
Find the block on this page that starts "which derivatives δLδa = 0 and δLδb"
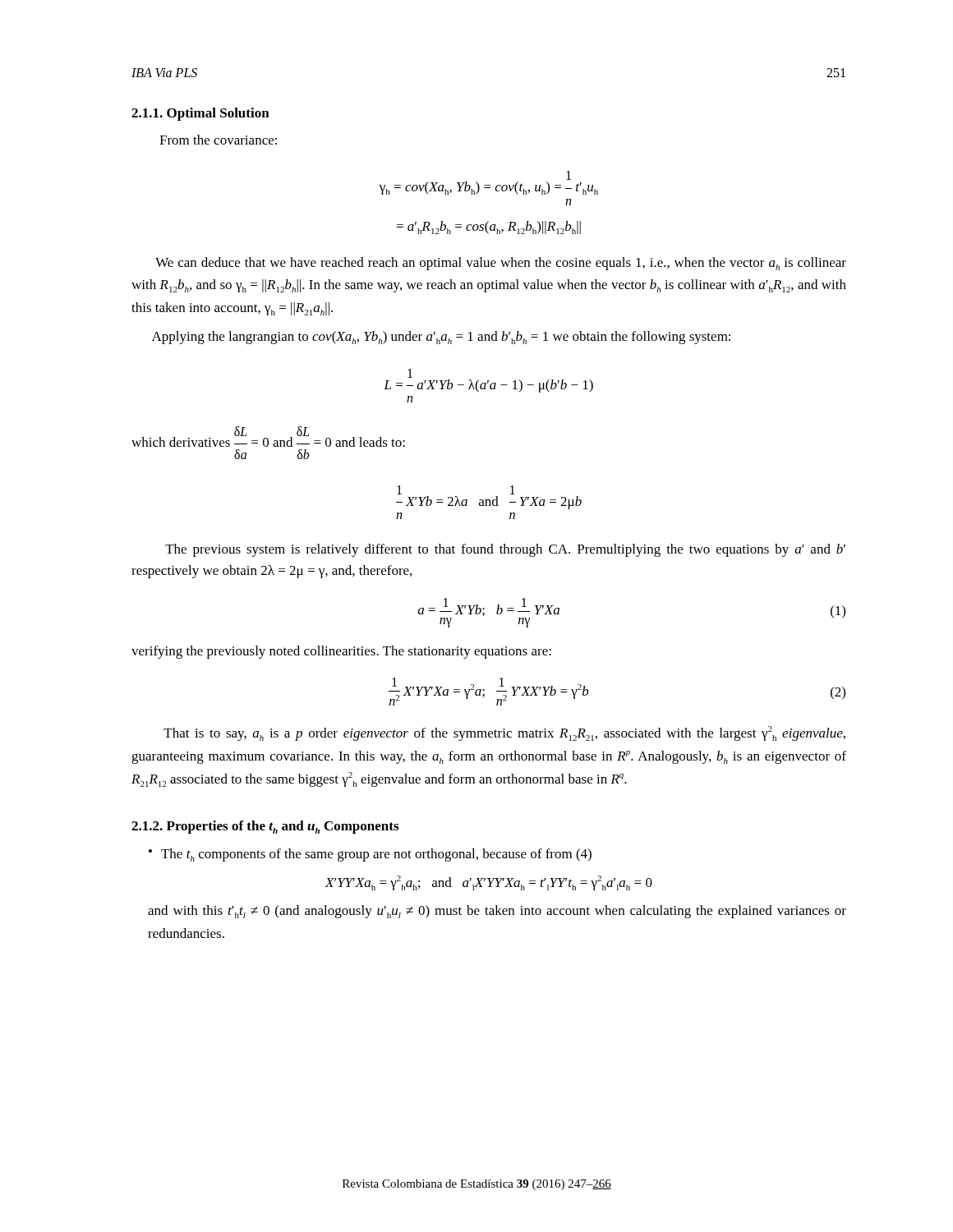coord(269,444)
